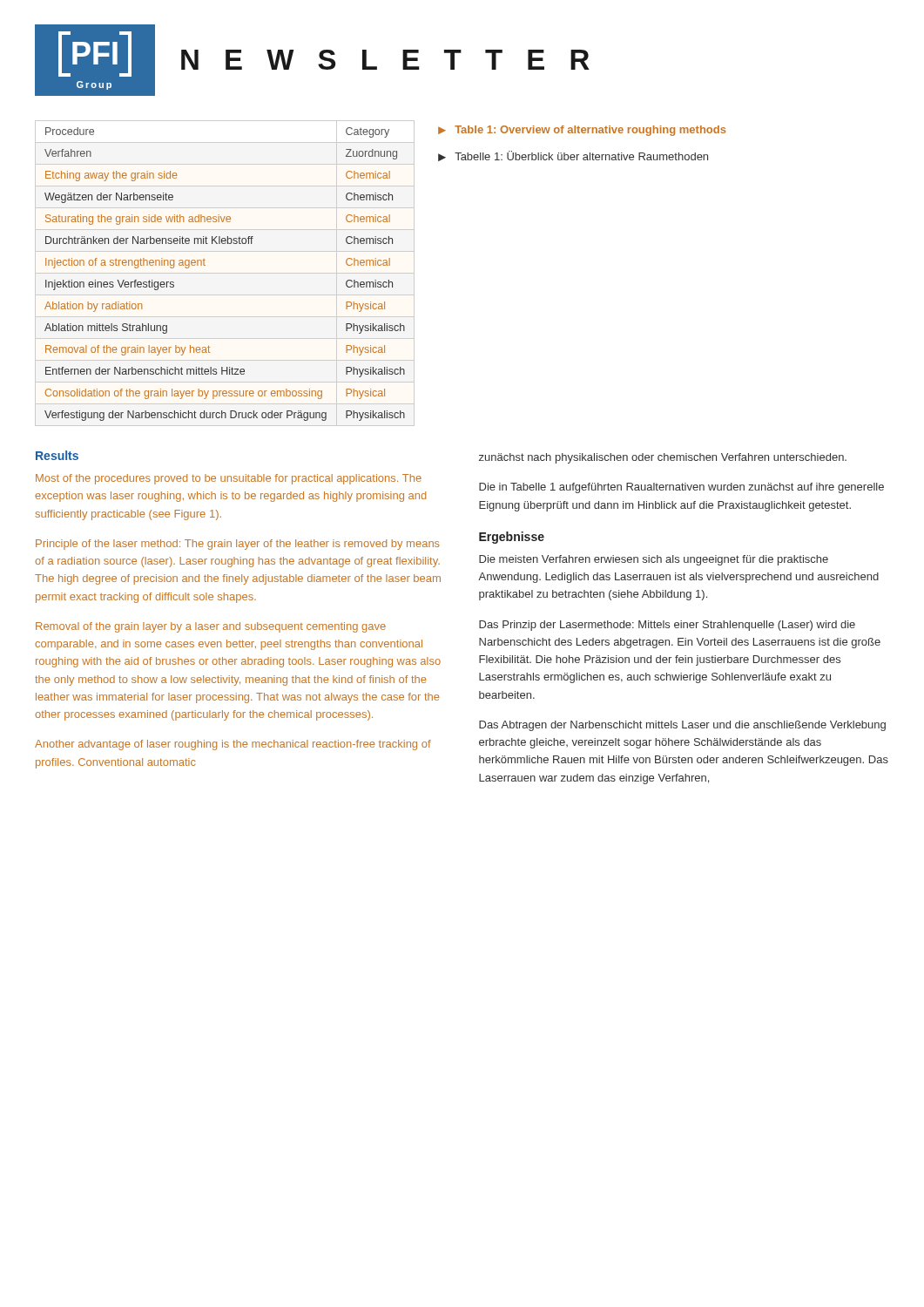Image resolution: width=924 pixels, height=1307 pixels.
Task: Locate the block of text that opens with "Another advantage of laser roughing"
Action: coord(233,753)
